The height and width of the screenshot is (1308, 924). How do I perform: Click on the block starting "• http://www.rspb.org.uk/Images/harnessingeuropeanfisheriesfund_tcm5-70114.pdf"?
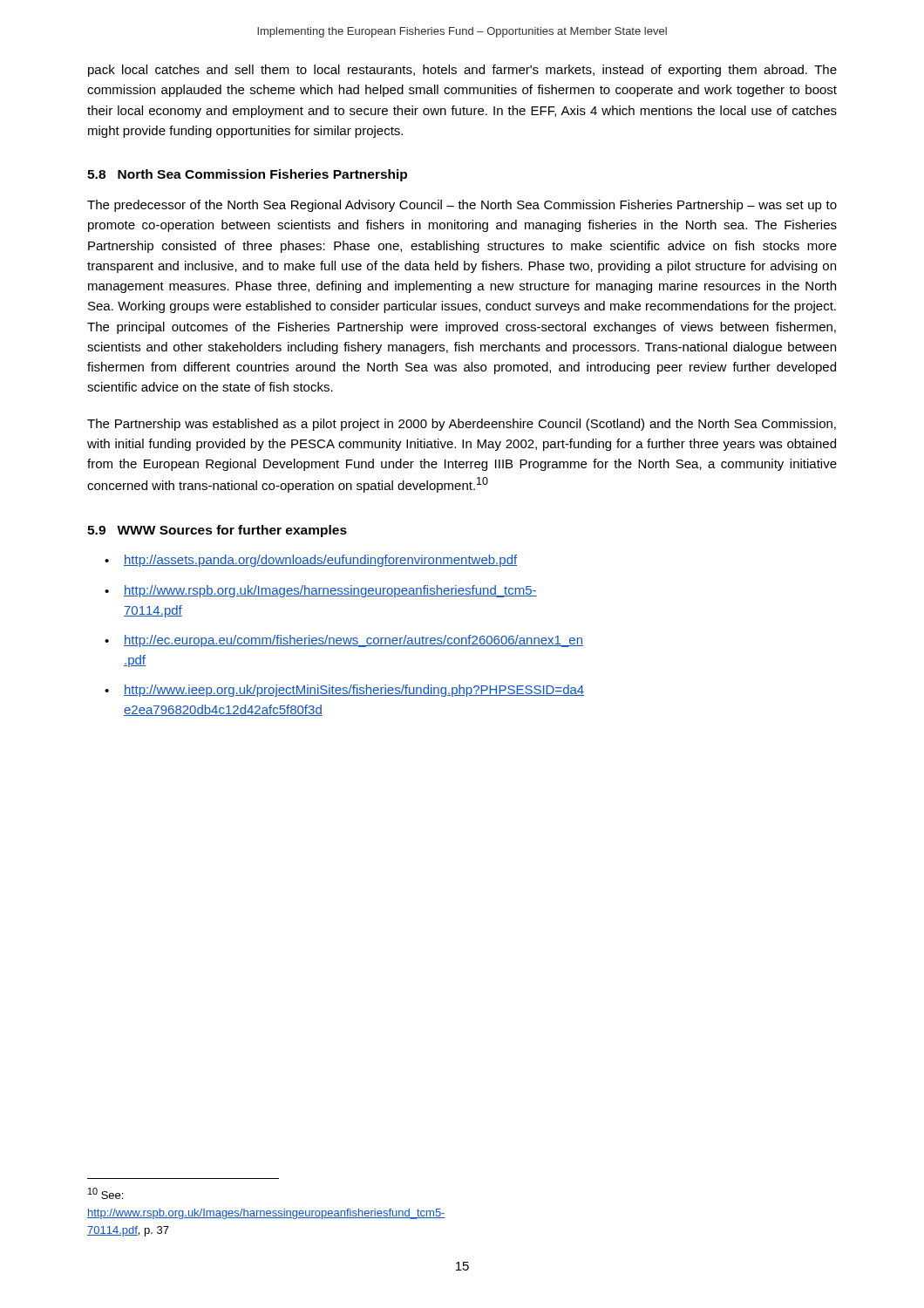[x=321, y=600]
